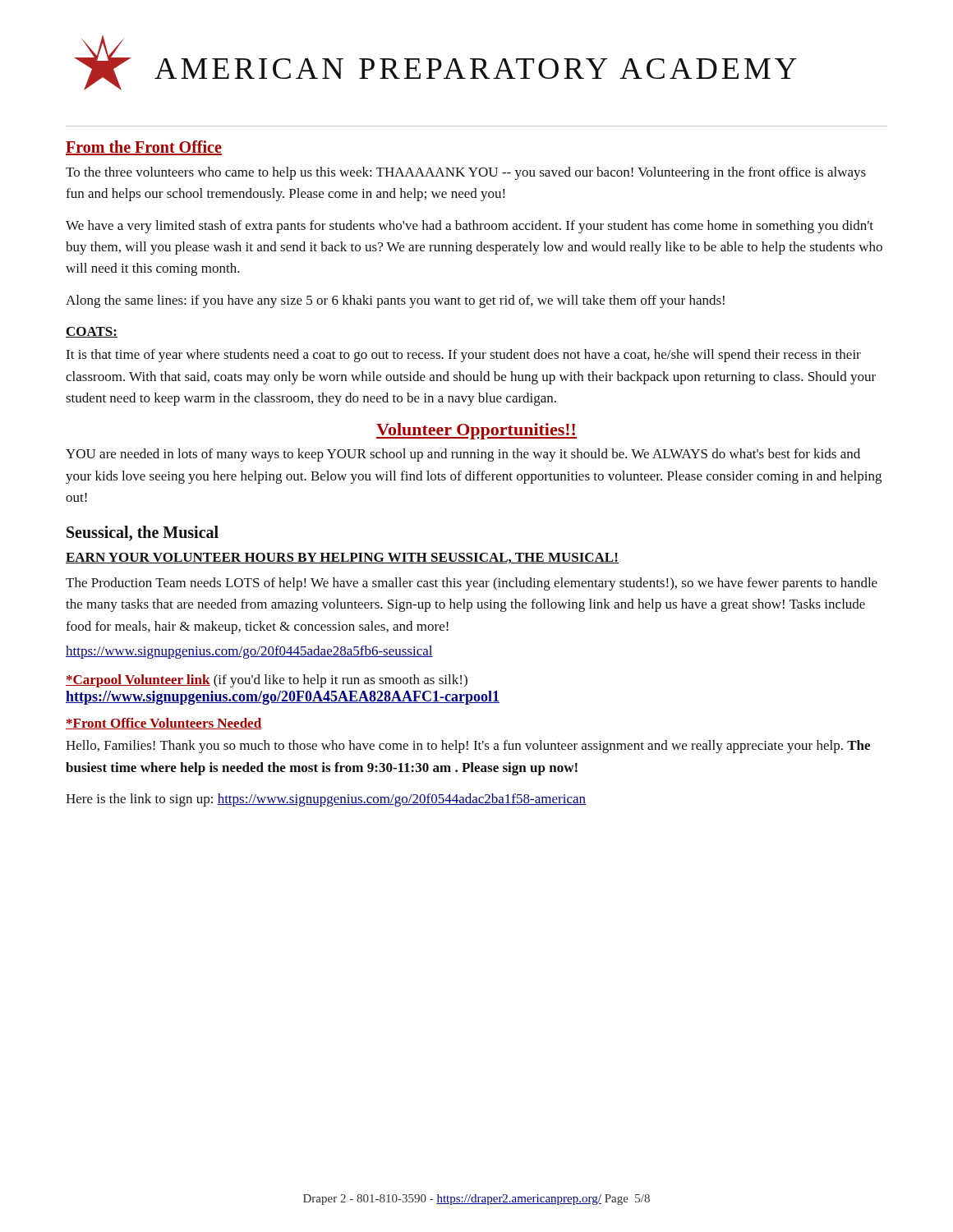This screenshot has height=1232, width=953.
Task: Locate the text block with the text "The Production Team needs LOTS of"
Action: (476, 617)
